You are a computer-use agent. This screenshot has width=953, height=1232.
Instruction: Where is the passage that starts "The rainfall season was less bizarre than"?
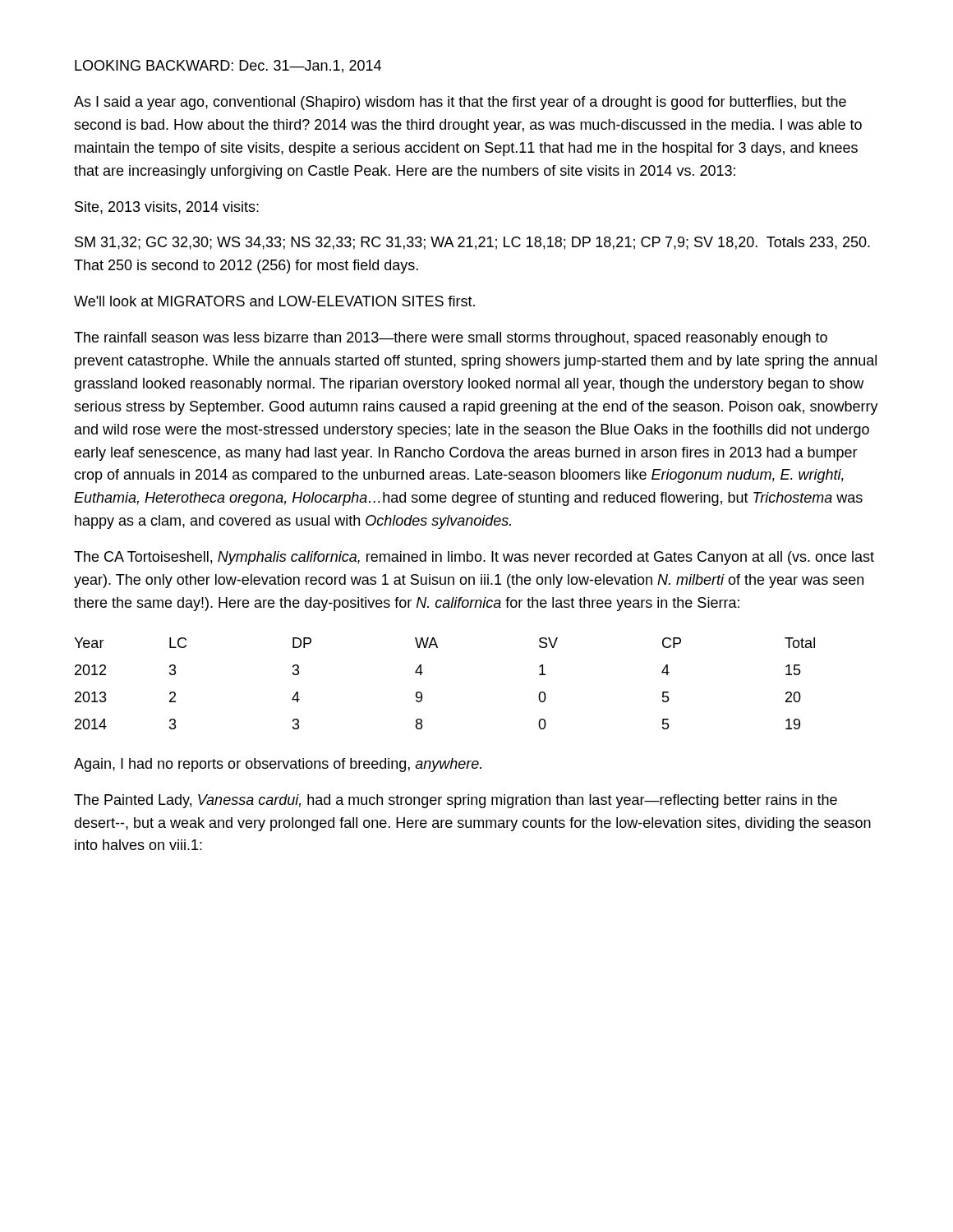point(476,429)
